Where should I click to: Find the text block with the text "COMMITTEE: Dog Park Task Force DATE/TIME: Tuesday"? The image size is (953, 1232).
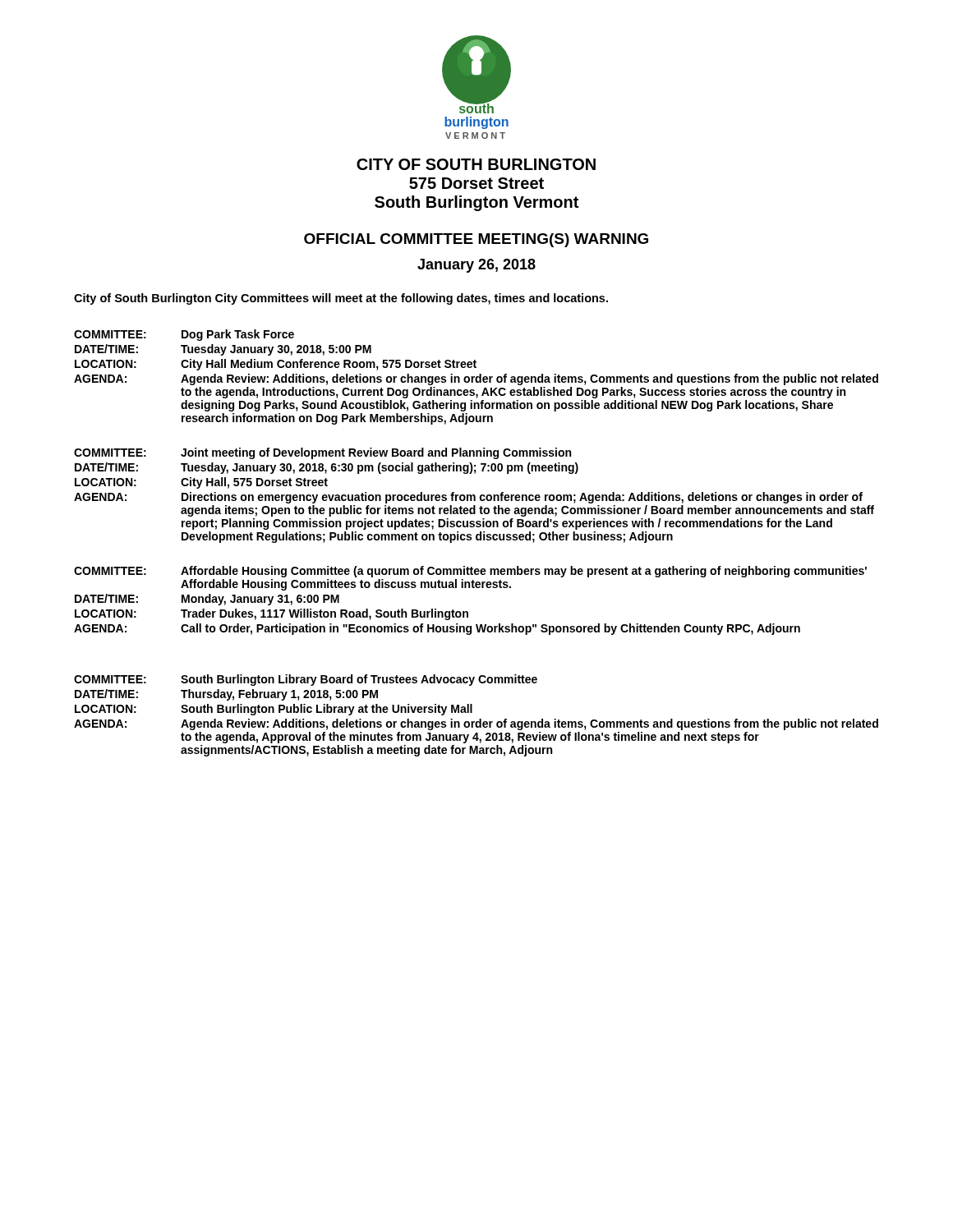(x=476, y=376)
